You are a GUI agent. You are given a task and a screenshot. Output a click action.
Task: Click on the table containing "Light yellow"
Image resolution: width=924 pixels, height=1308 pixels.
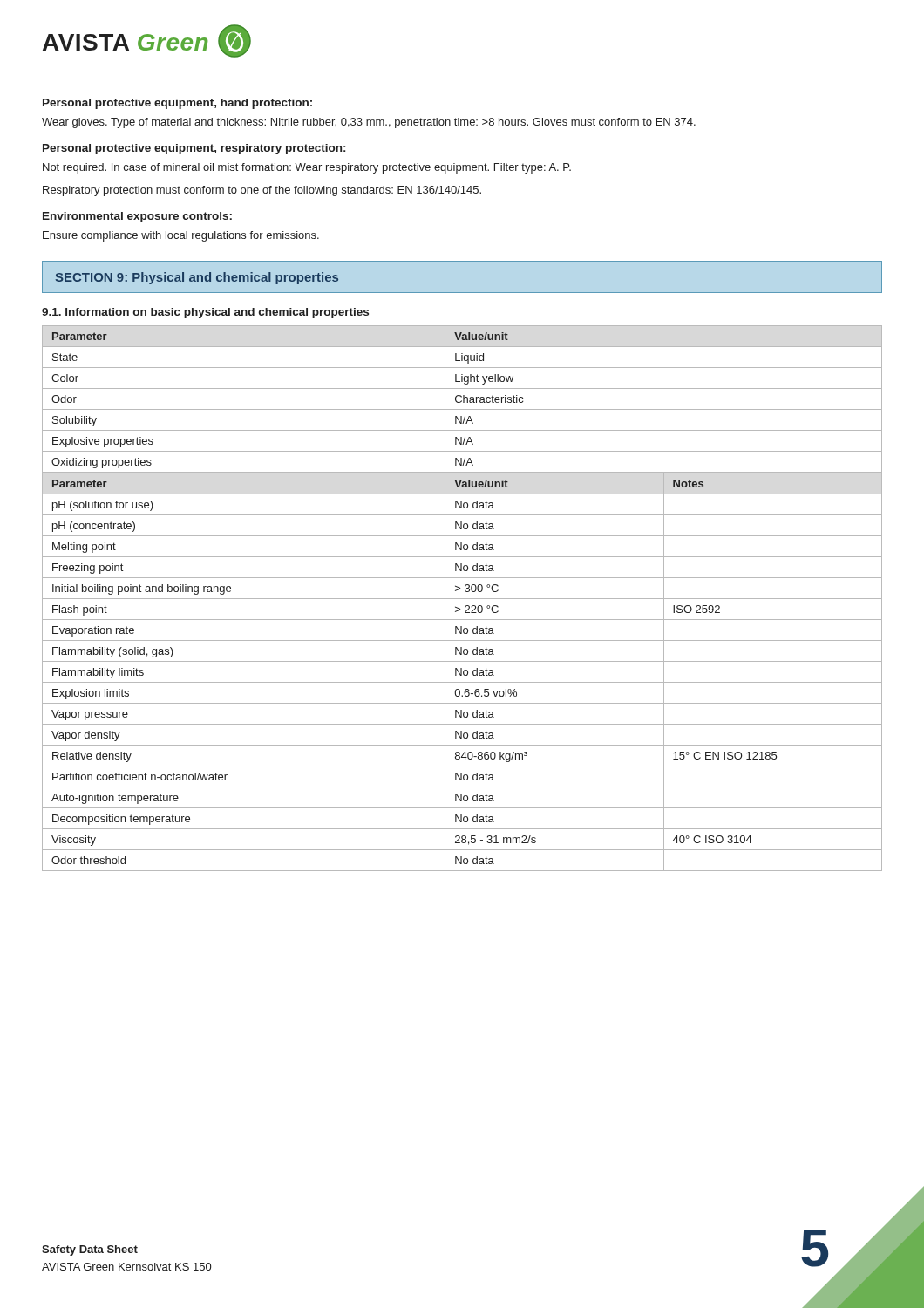pyautogui.click(x=462, y=399)
